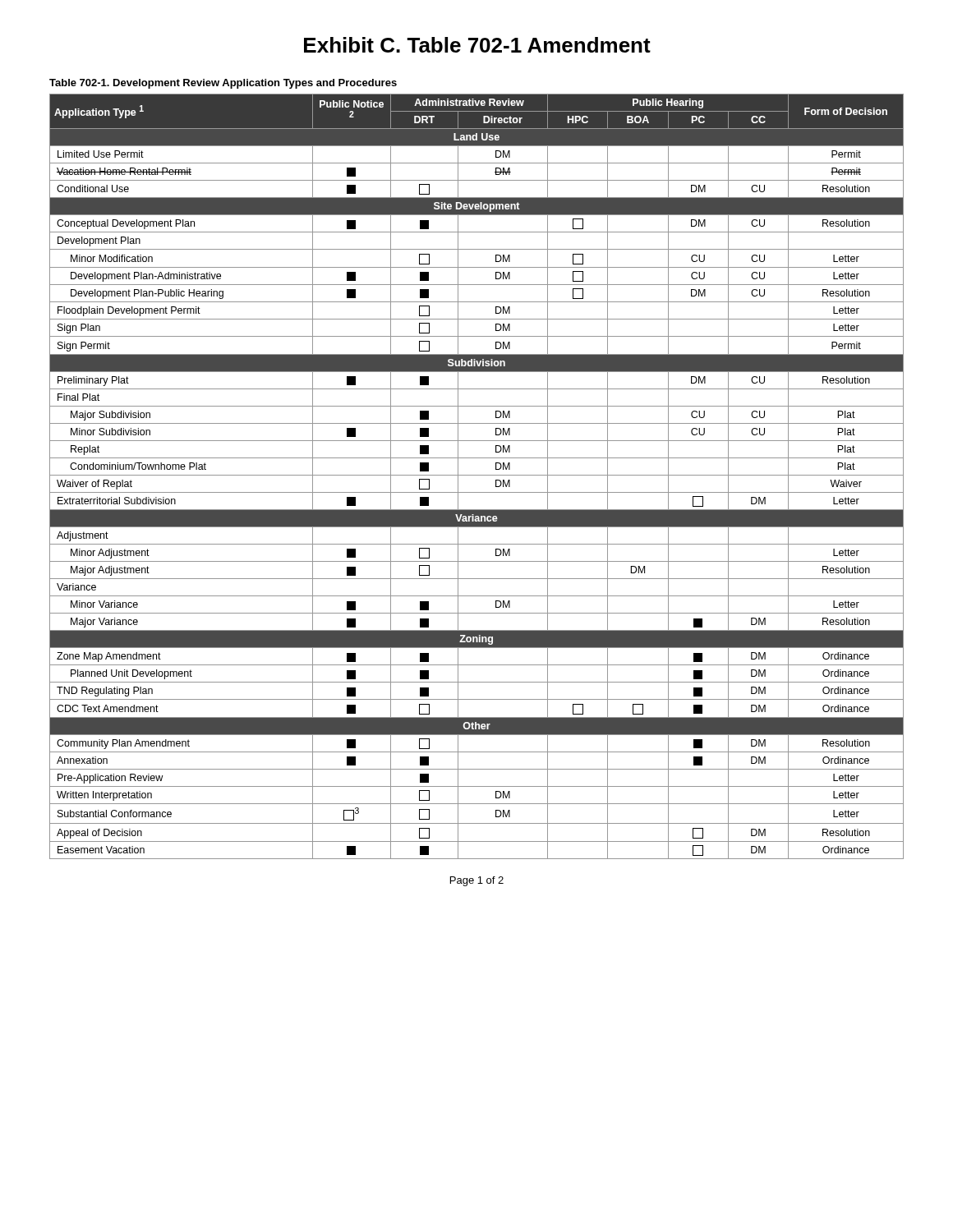Locate the text starting "Exhibit C. Table 702-1 Amendment"

476,46
